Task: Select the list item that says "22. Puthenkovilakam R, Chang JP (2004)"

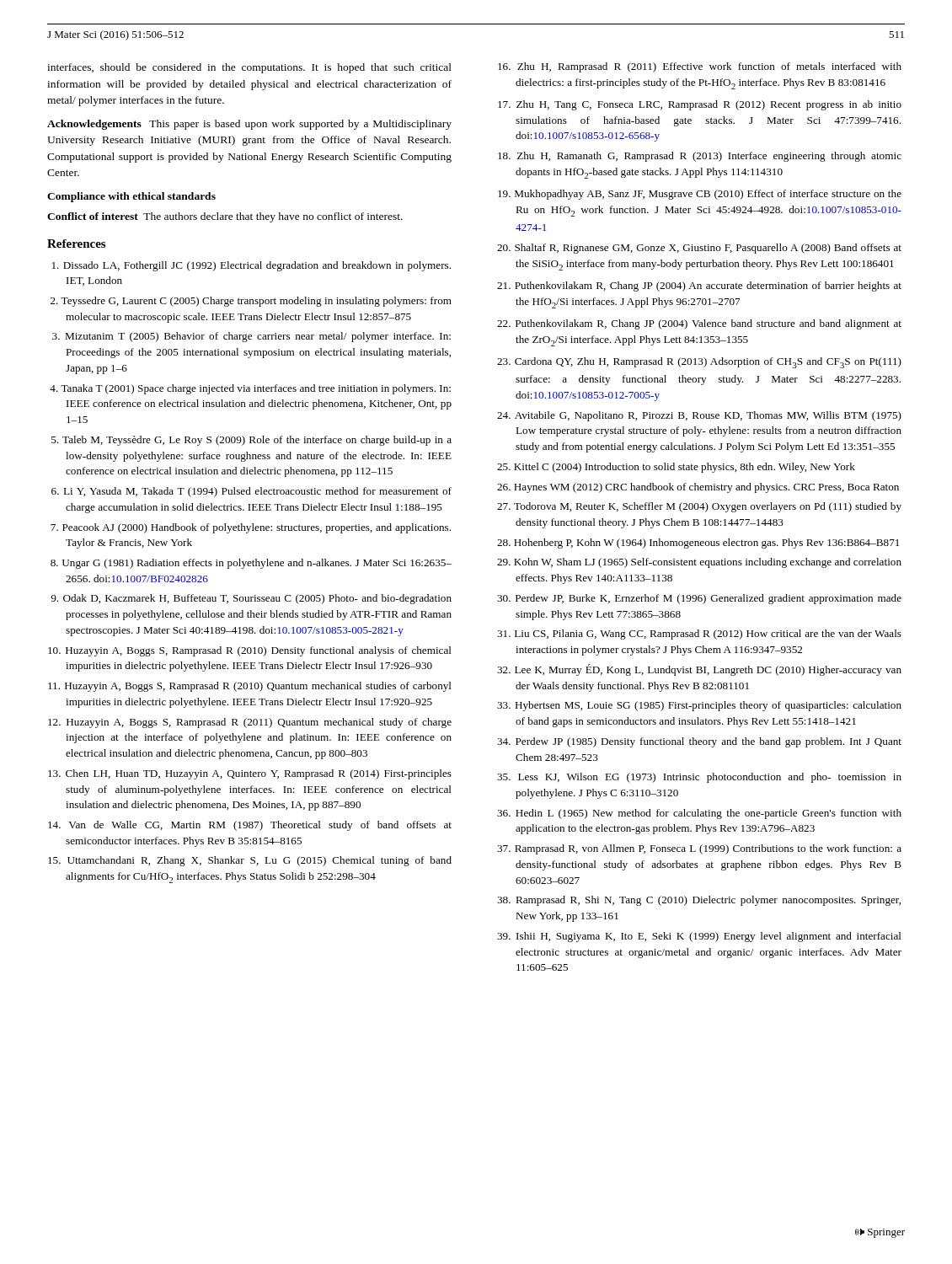Action: click(699, 332)
